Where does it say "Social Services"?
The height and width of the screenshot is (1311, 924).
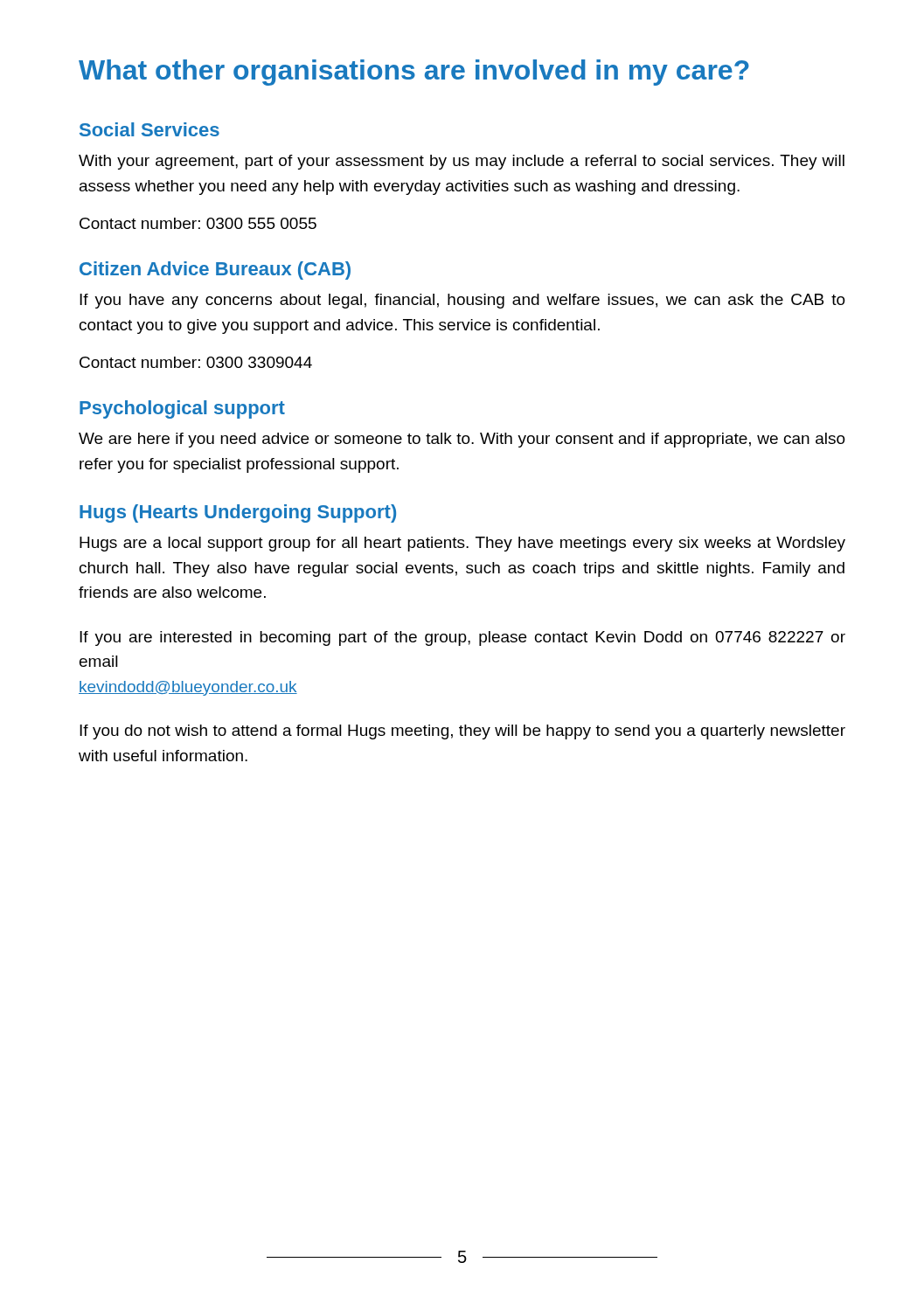click(149, 130)
